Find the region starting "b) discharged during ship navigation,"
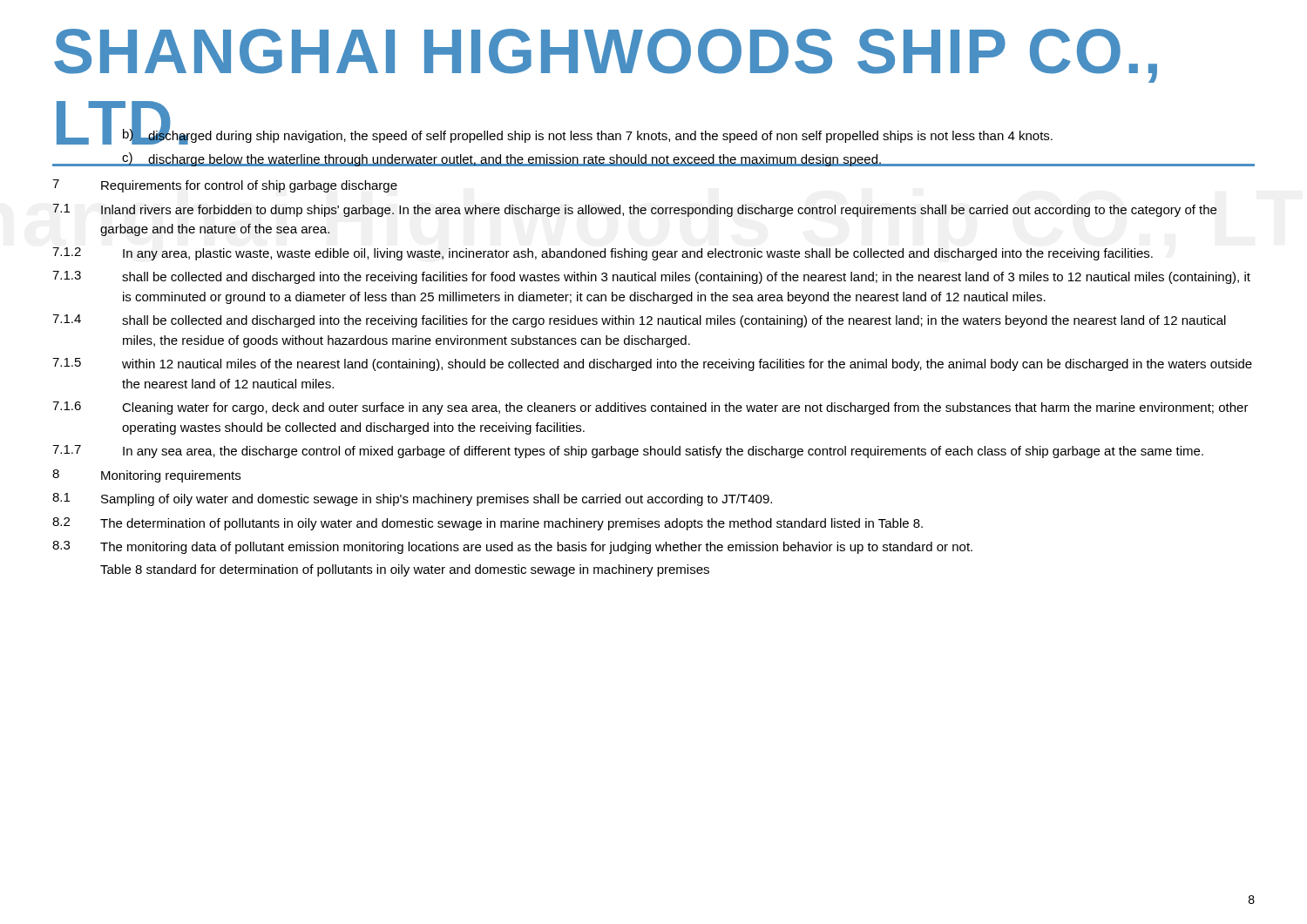This screenshot has width=1307, height=924. pos(588,136)
